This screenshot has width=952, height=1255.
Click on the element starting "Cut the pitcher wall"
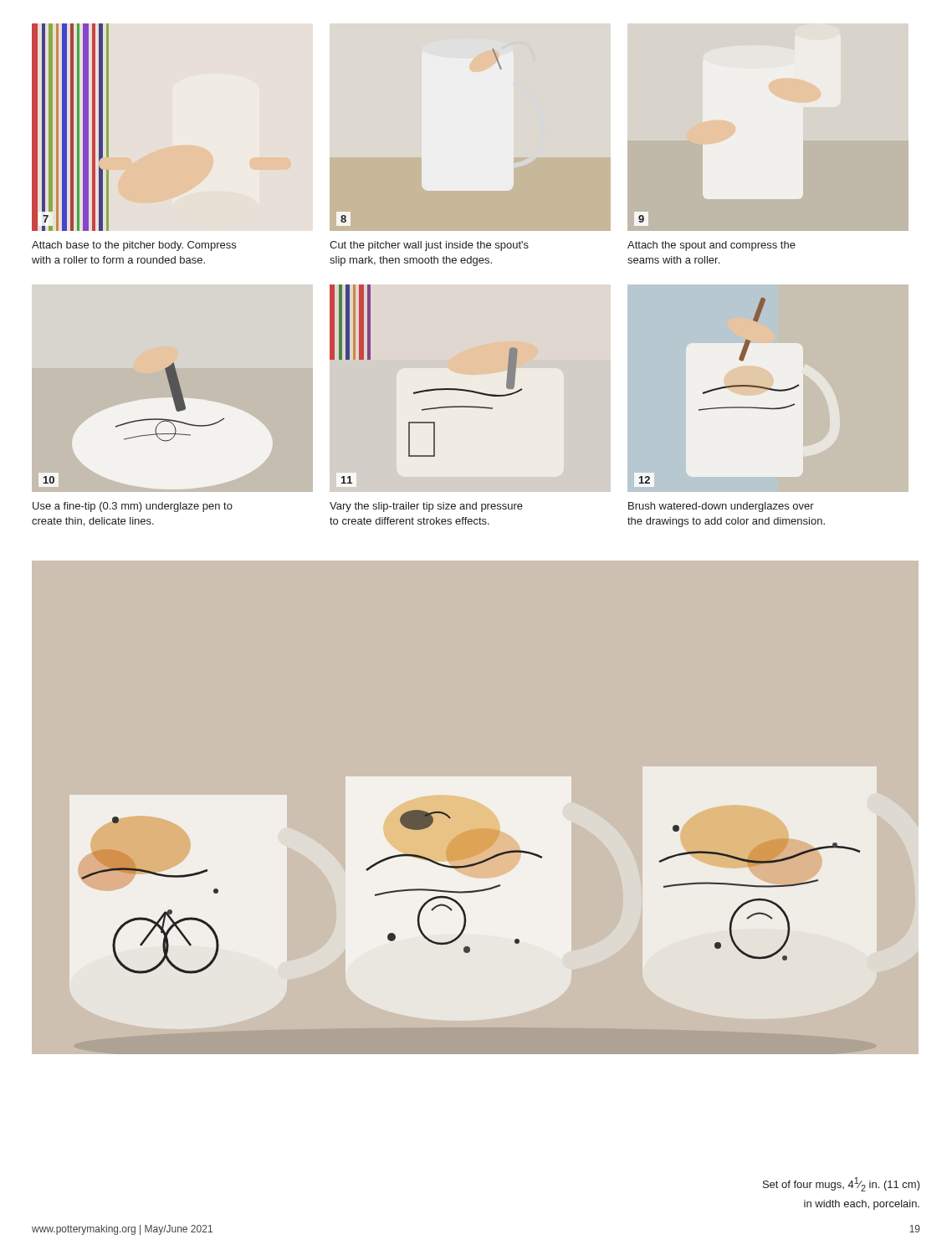(x=429, y=252)
